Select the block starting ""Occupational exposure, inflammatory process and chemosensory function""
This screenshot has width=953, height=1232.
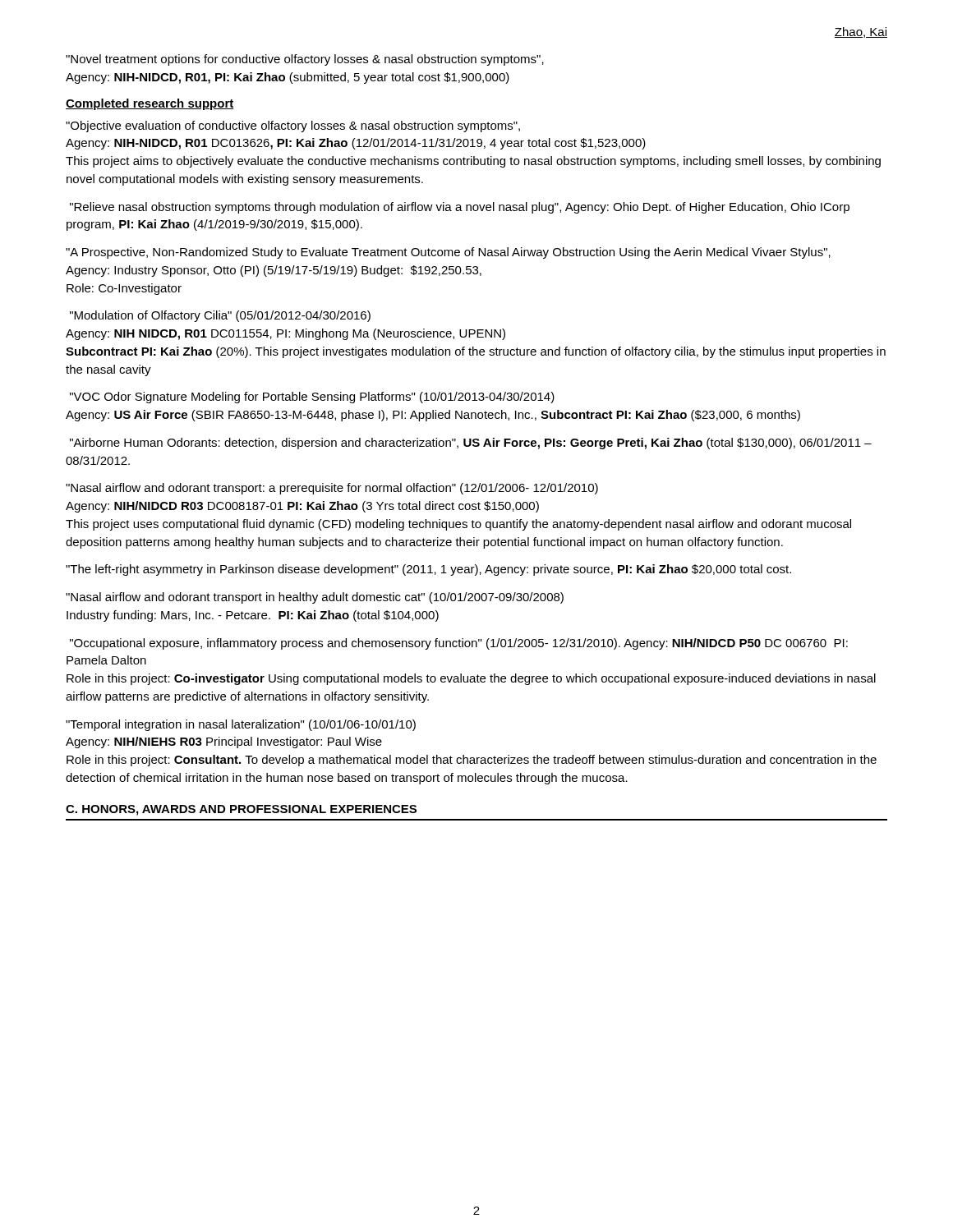(x=471, y=669)
